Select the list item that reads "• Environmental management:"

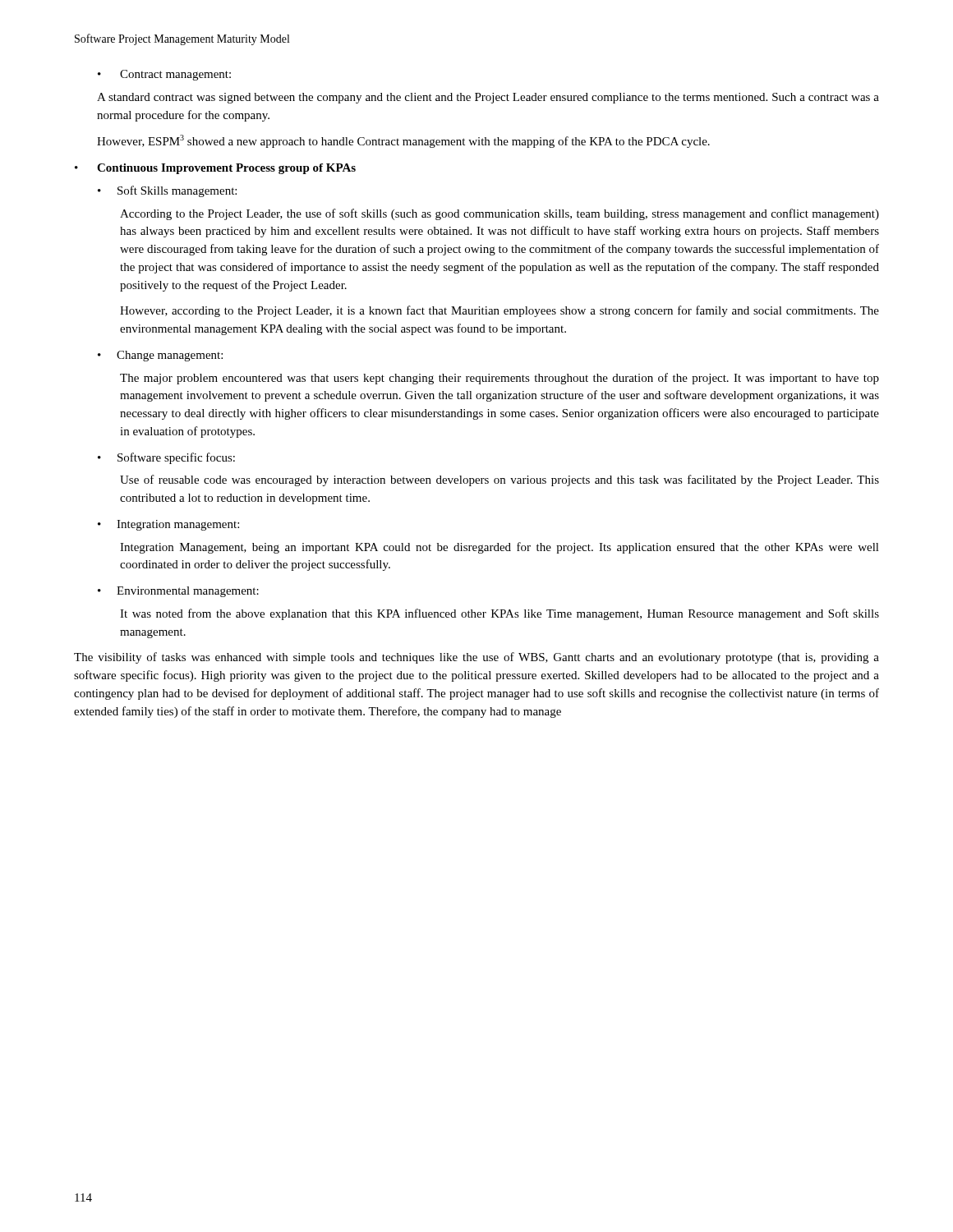pyautogui.click(x=178, y=592)
